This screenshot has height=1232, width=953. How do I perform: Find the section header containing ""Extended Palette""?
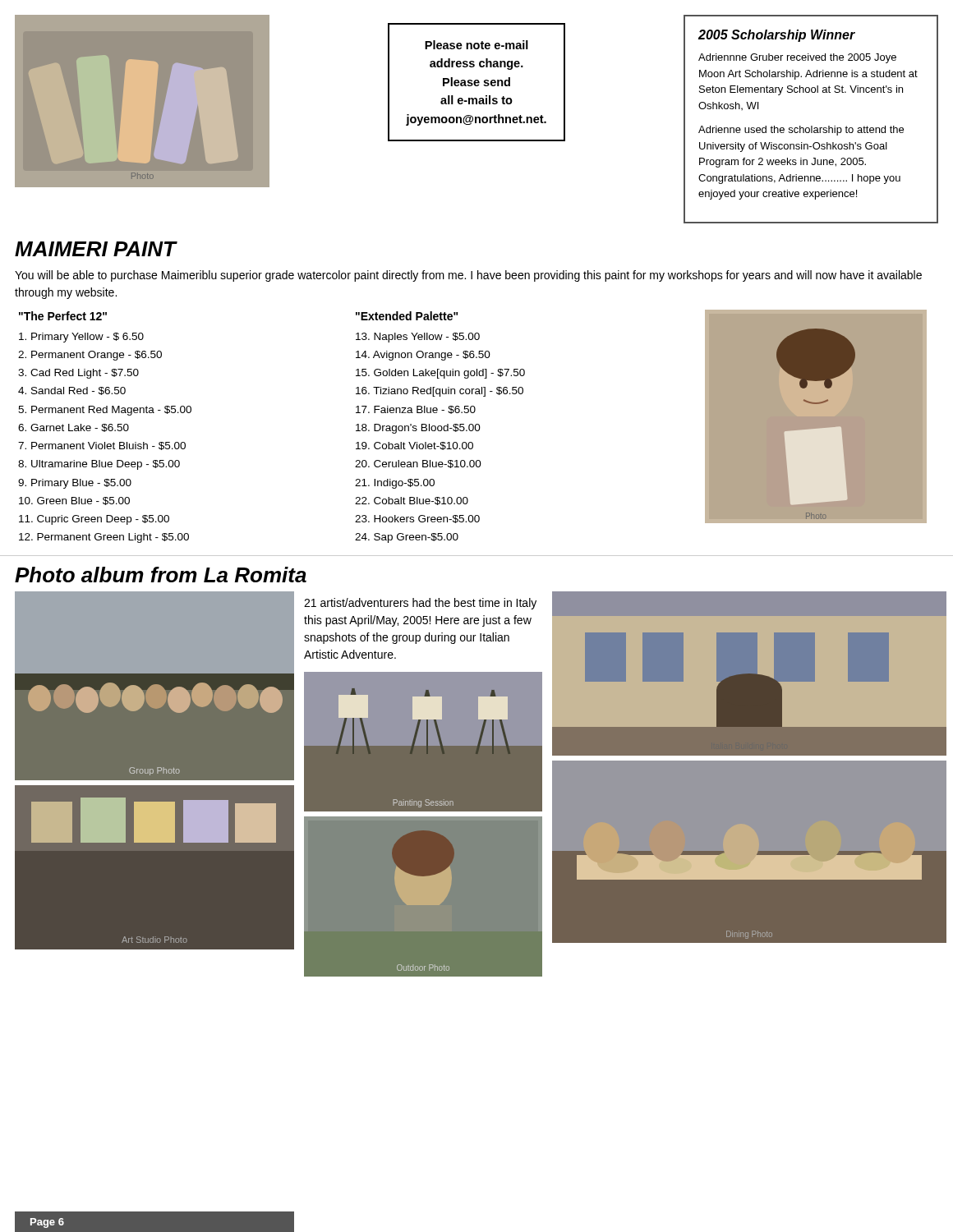point(407,316)
